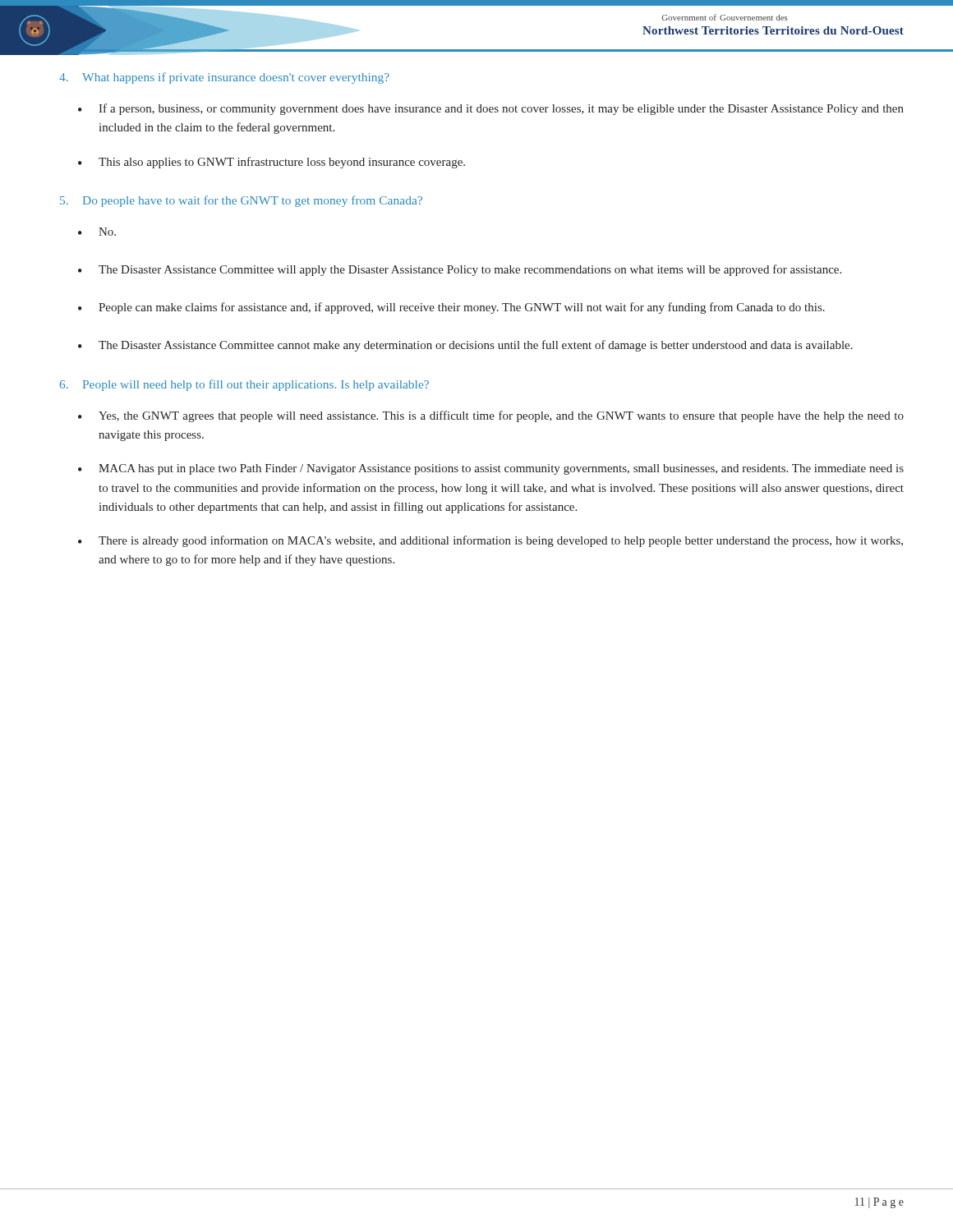
Task: Select the text block starting "• People can make claims for"
Action: [x=490, y=310]
